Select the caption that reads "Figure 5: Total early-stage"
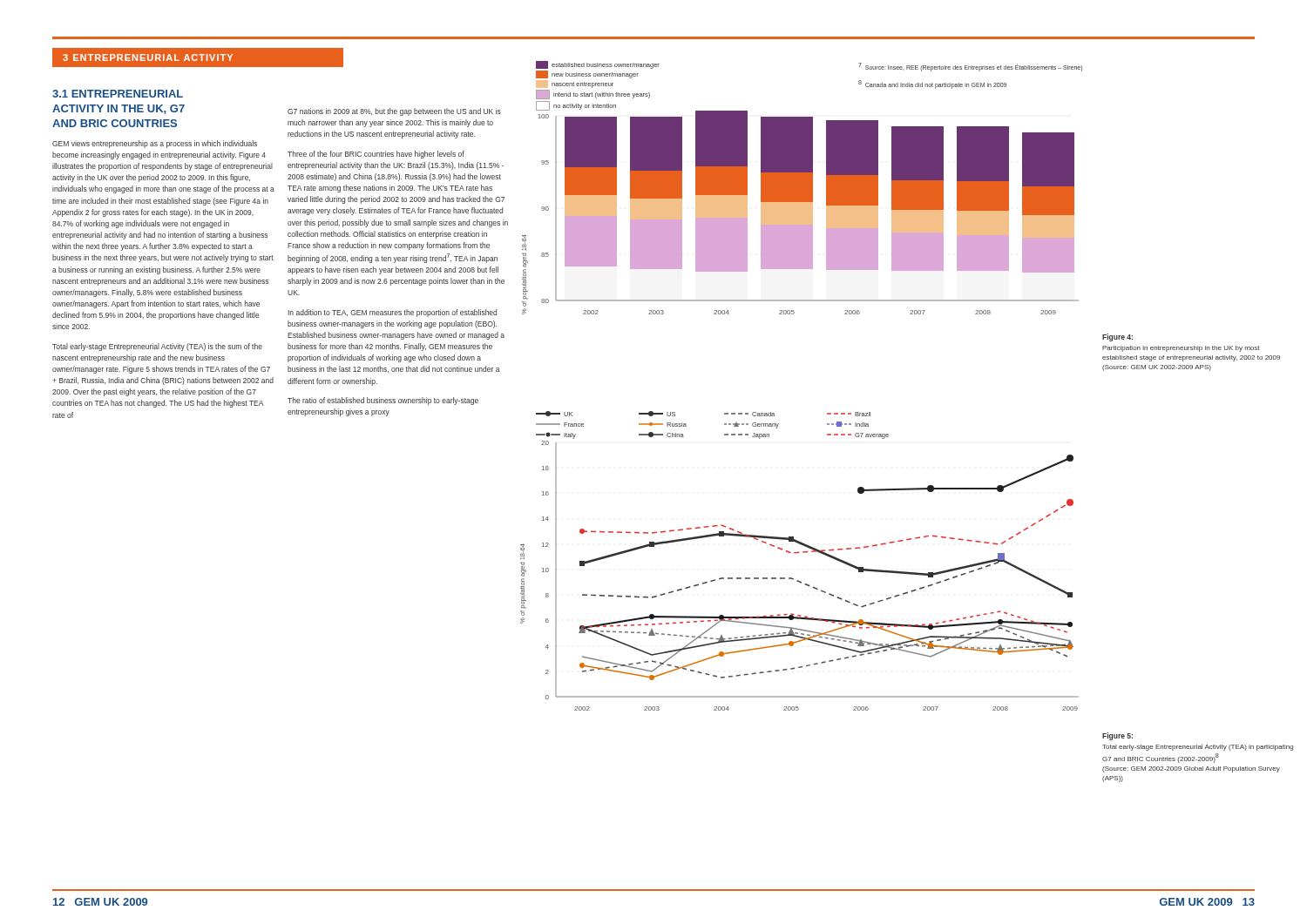The width and height of the screenshot is (1307, 924). 1198,757
